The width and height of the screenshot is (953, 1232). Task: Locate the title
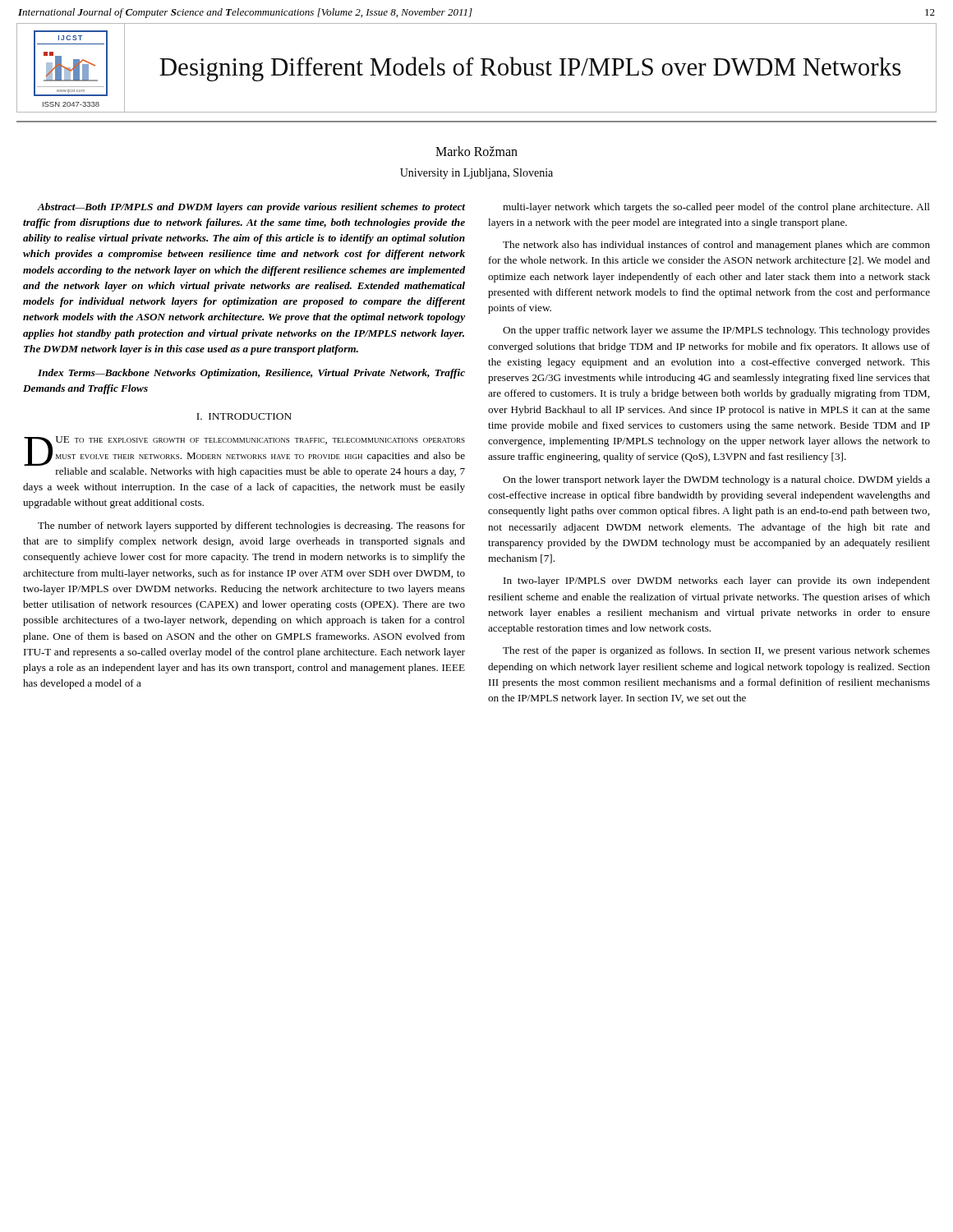click(x=530, y=67)
